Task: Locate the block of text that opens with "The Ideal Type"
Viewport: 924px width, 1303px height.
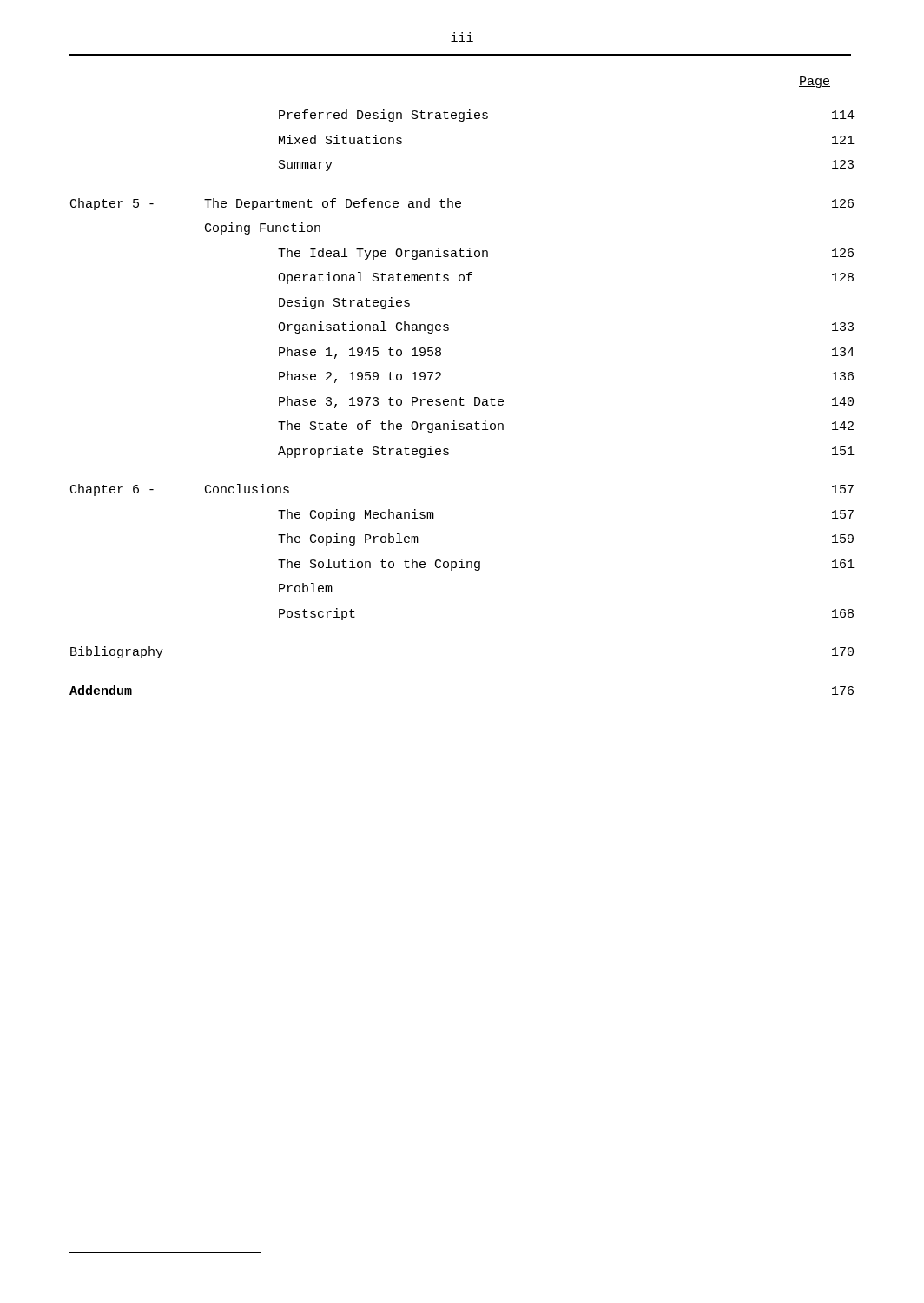Action: [x=383, y=253]
